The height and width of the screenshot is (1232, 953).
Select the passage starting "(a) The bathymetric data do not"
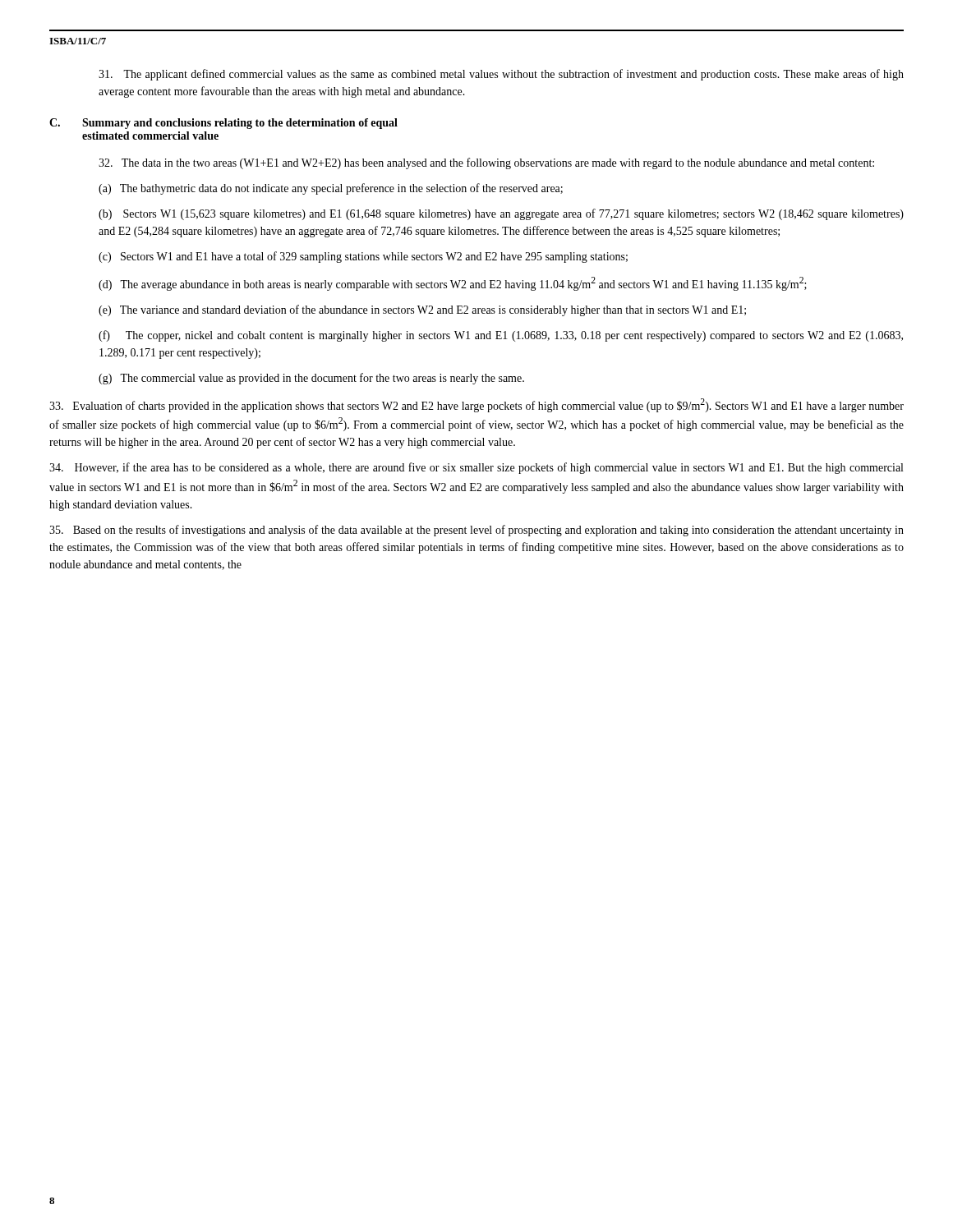coord(331,188)
